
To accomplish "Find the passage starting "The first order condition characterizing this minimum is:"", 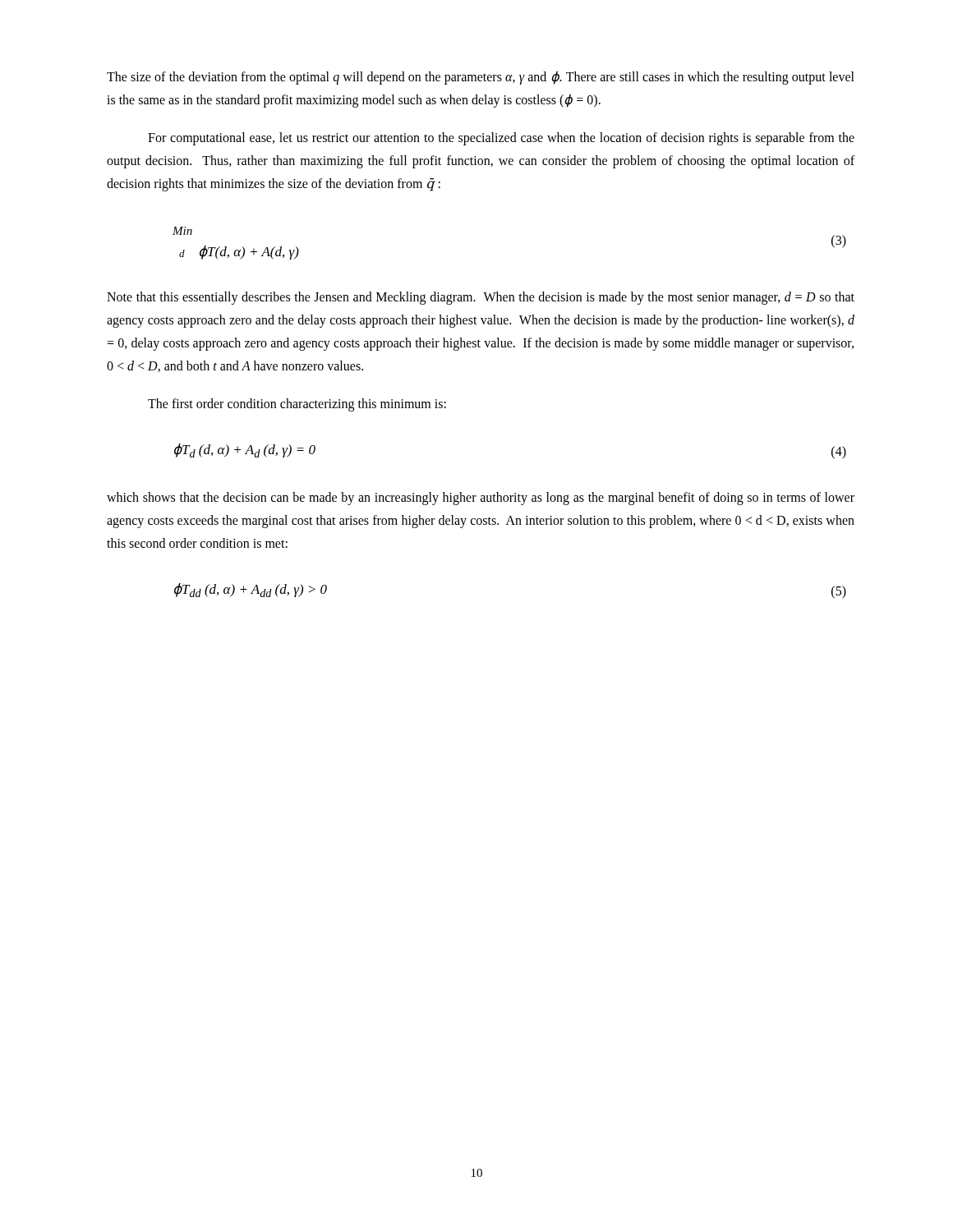I will (x=297, y=404).
